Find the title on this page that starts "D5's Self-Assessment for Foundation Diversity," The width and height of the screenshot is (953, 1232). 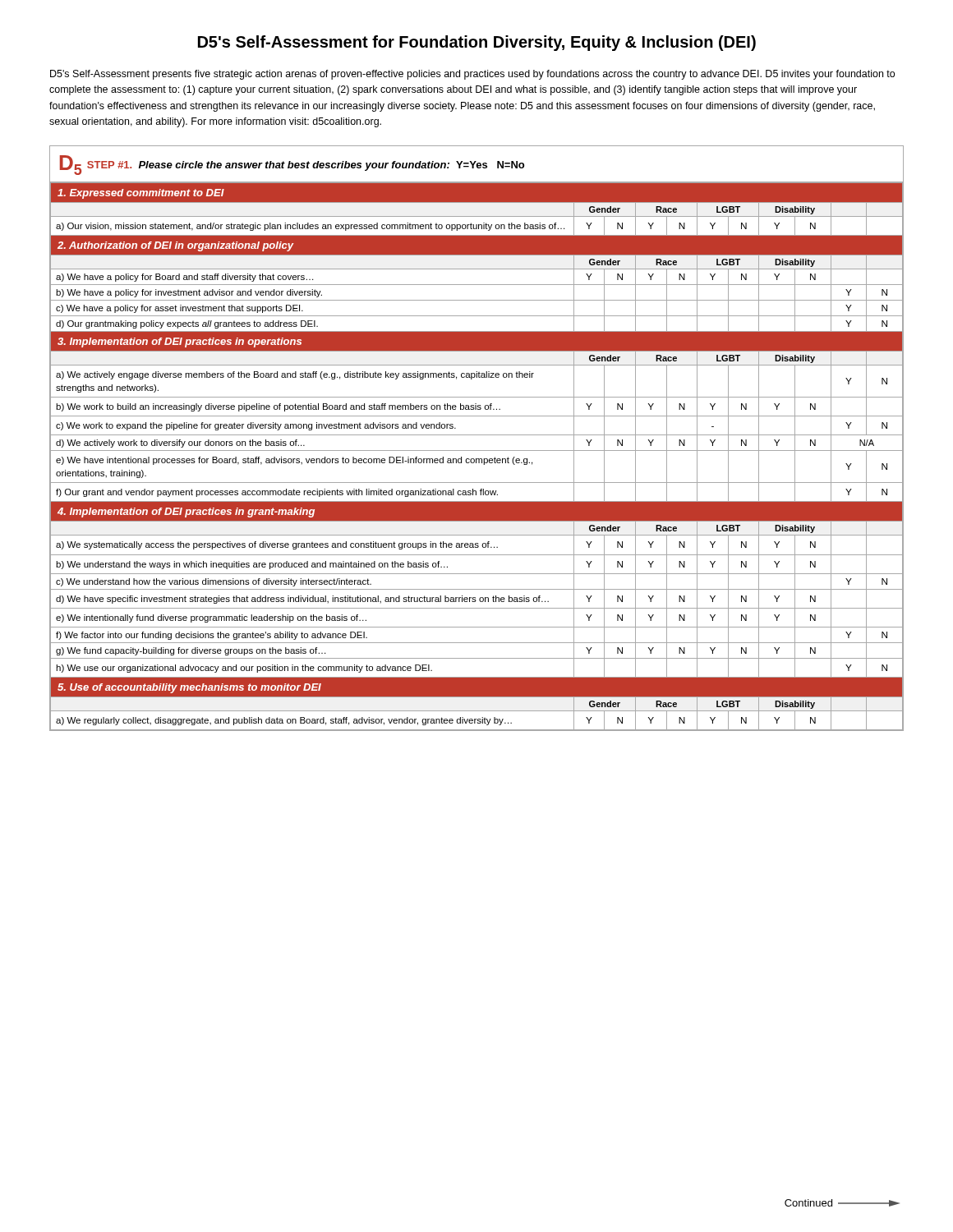coord(476,42)
